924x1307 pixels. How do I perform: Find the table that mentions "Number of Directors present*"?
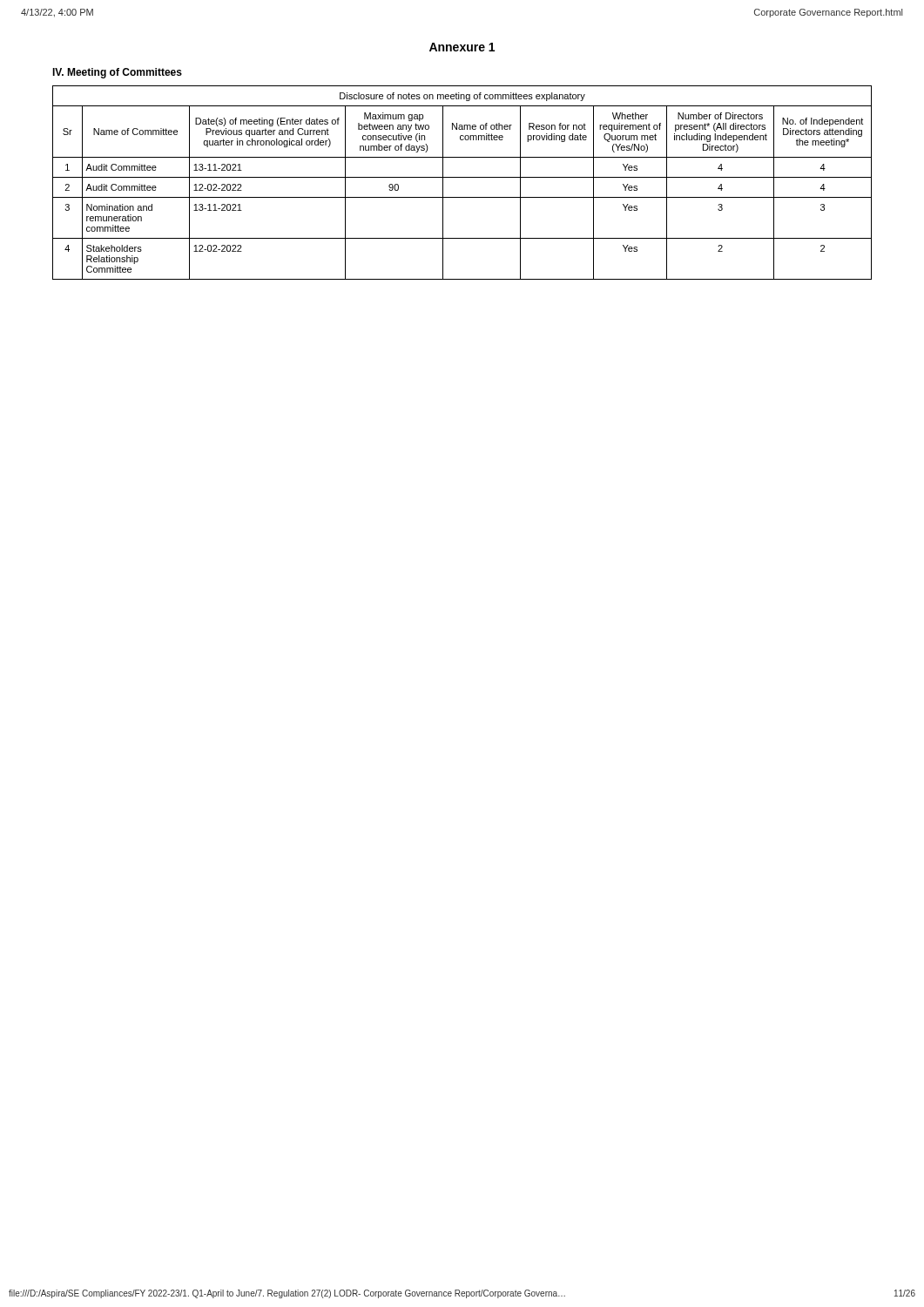point(462,183)
